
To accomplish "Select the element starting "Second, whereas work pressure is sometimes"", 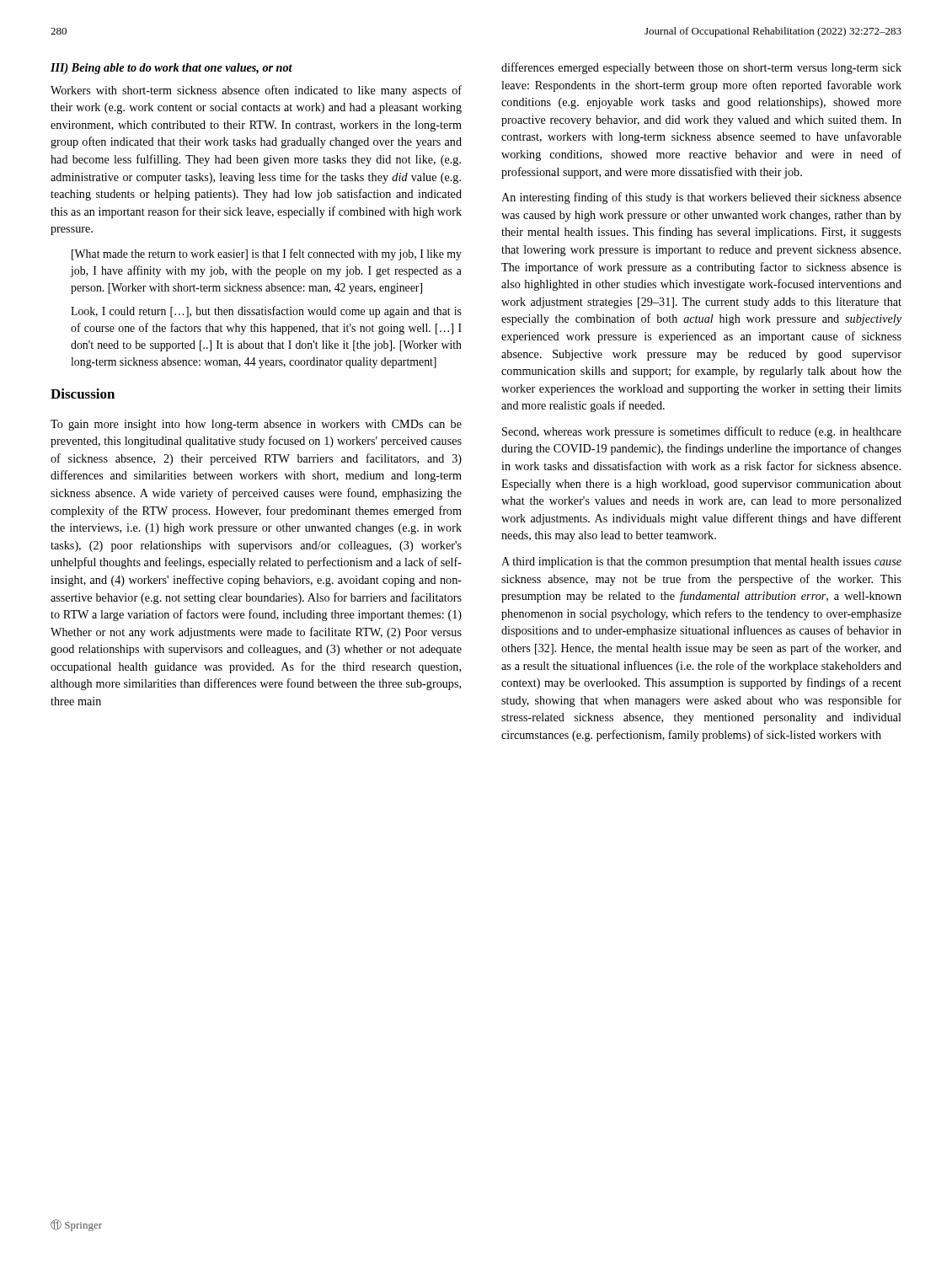I will (701, 484).
